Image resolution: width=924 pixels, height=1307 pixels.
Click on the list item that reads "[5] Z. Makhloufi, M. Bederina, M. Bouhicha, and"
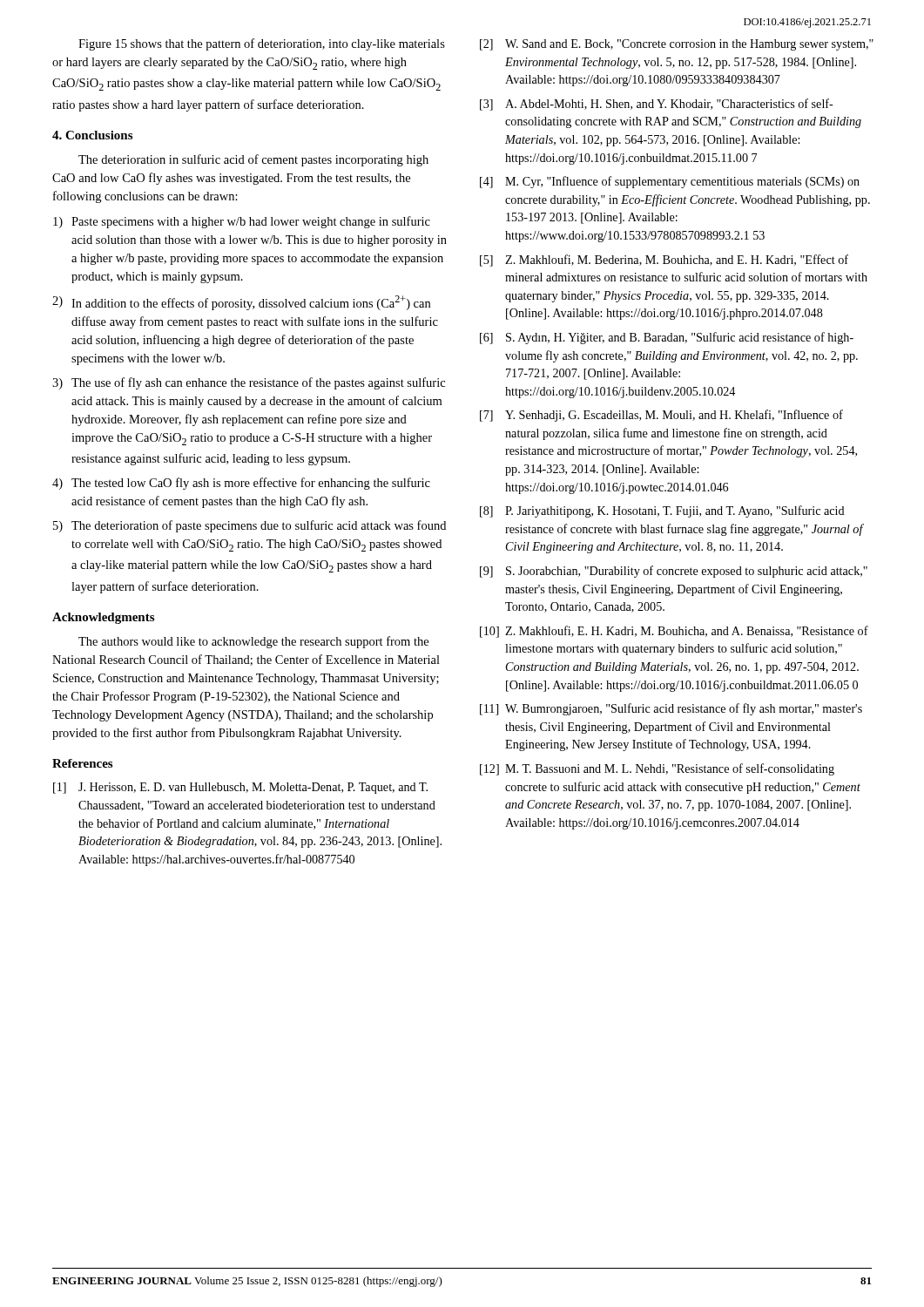point(677,286)
